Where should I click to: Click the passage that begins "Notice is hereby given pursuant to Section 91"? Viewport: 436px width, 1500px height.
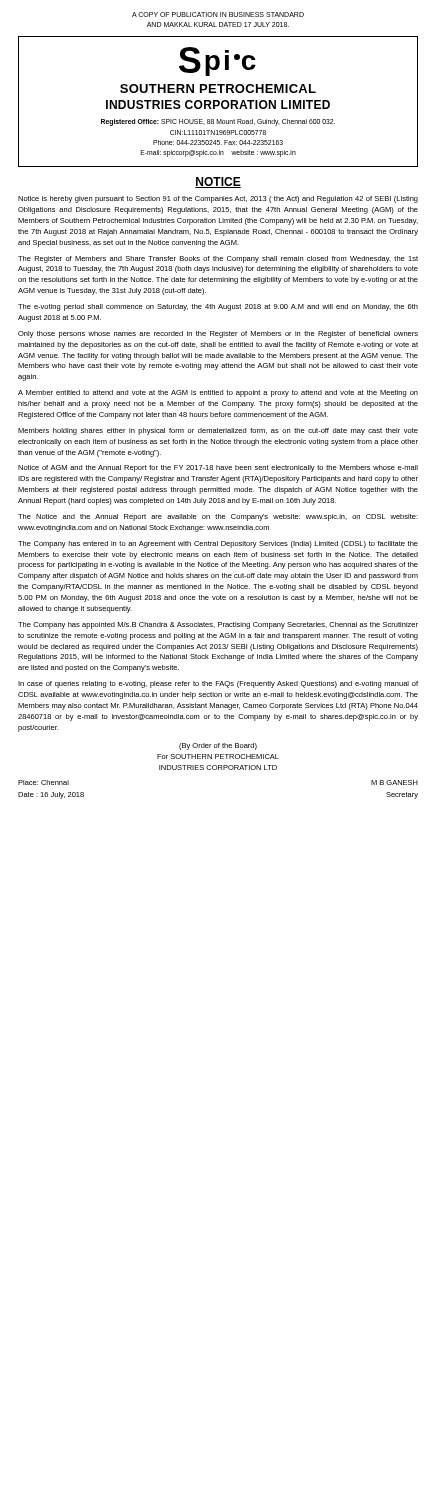218,221
